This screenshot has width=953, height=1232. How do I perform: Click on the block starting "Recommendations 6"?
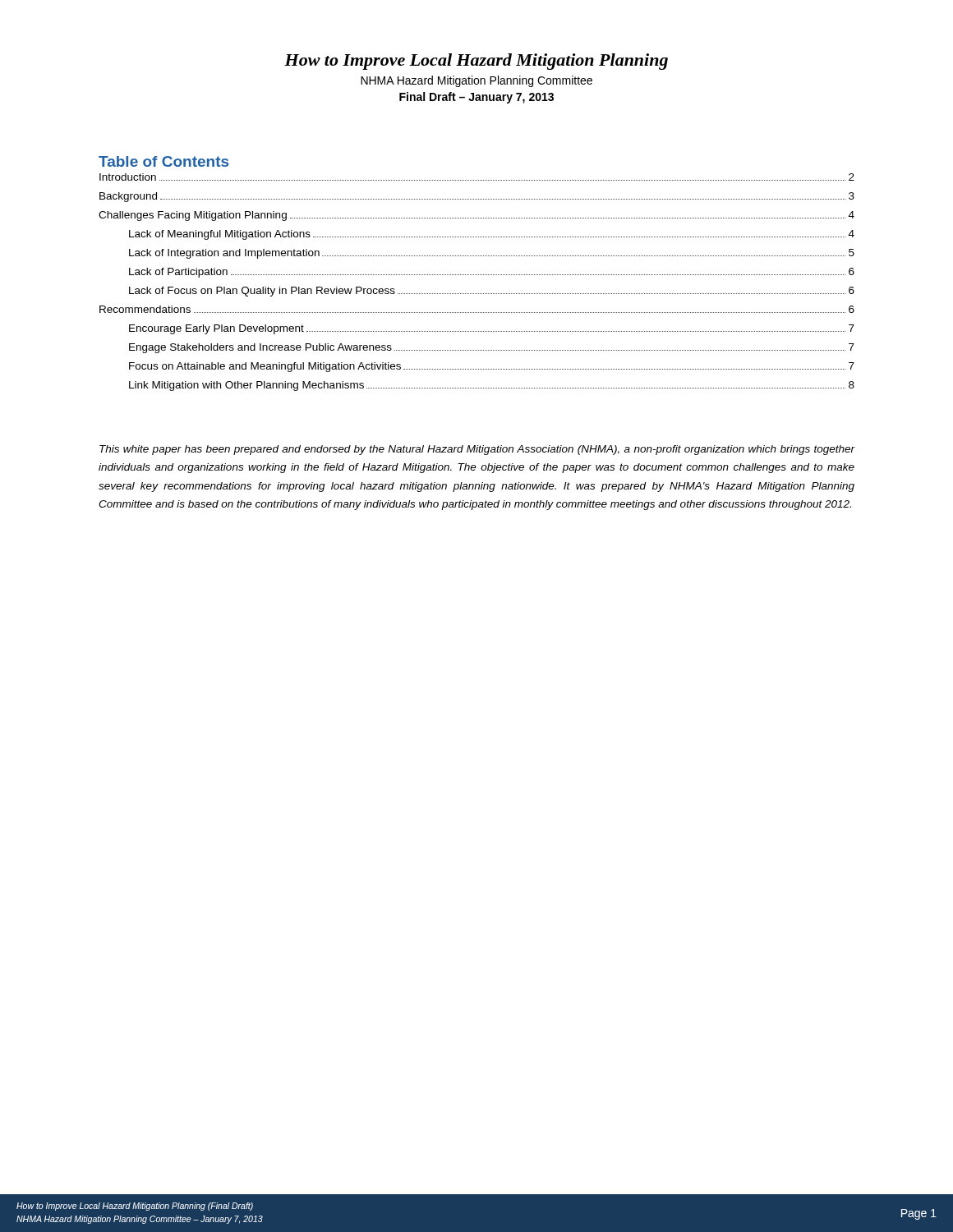tap(476, 309)
